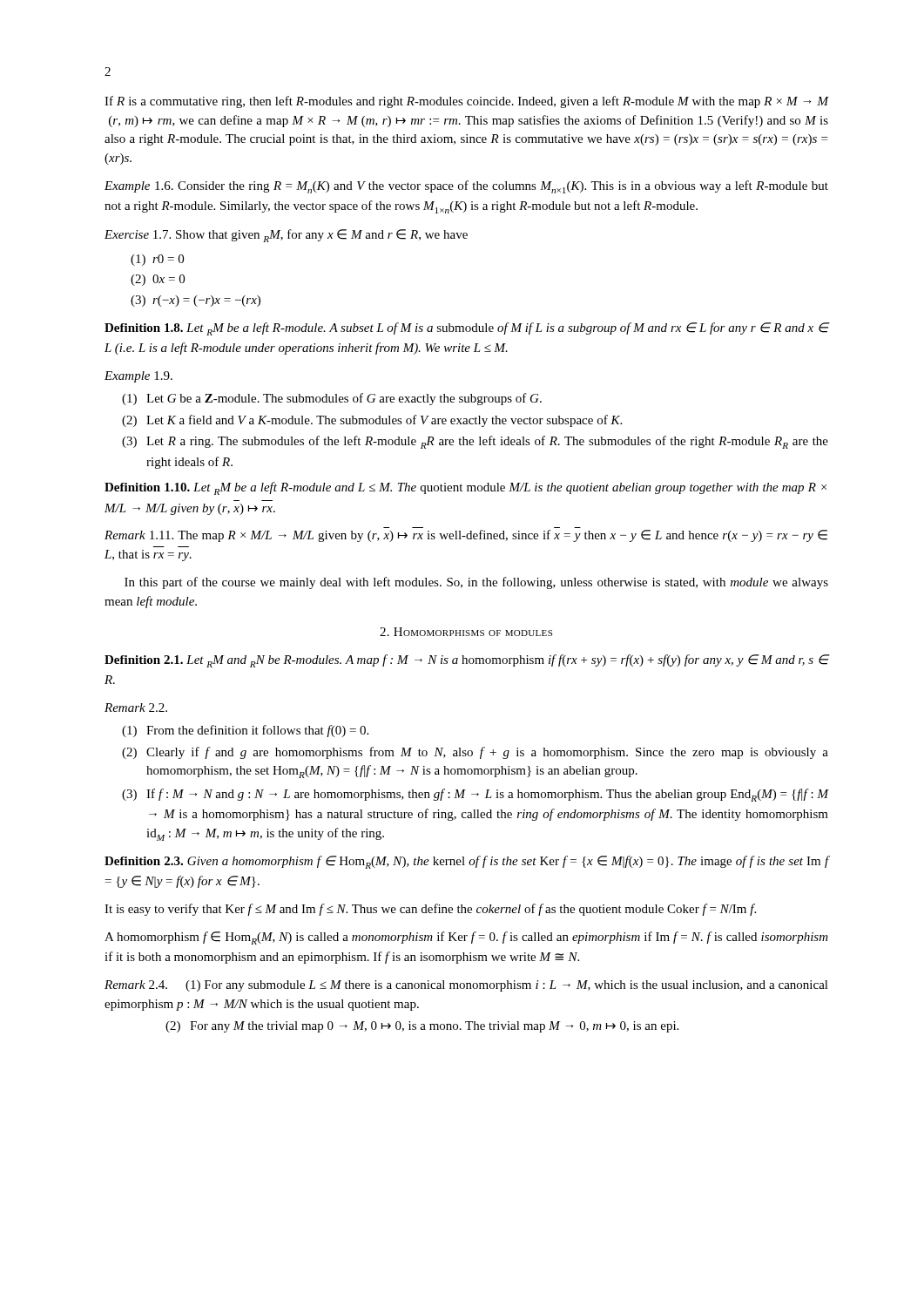Locate the text block that says "It is easy to"
This screenshot has height=1307, width=924.
click(466, 910)
